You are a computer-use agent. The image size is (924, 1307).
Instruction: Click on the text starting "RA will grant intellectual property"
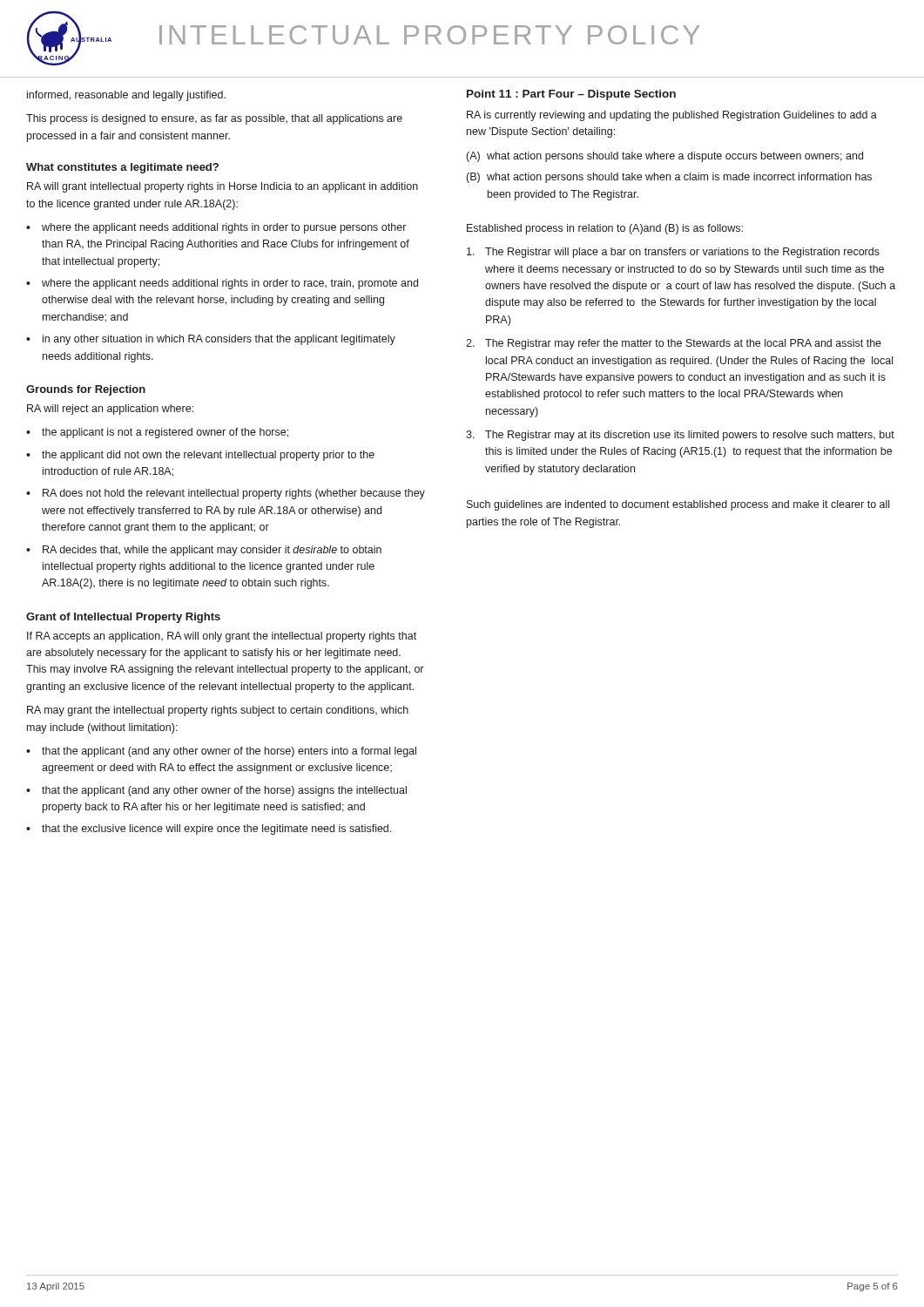pos(222,195)
